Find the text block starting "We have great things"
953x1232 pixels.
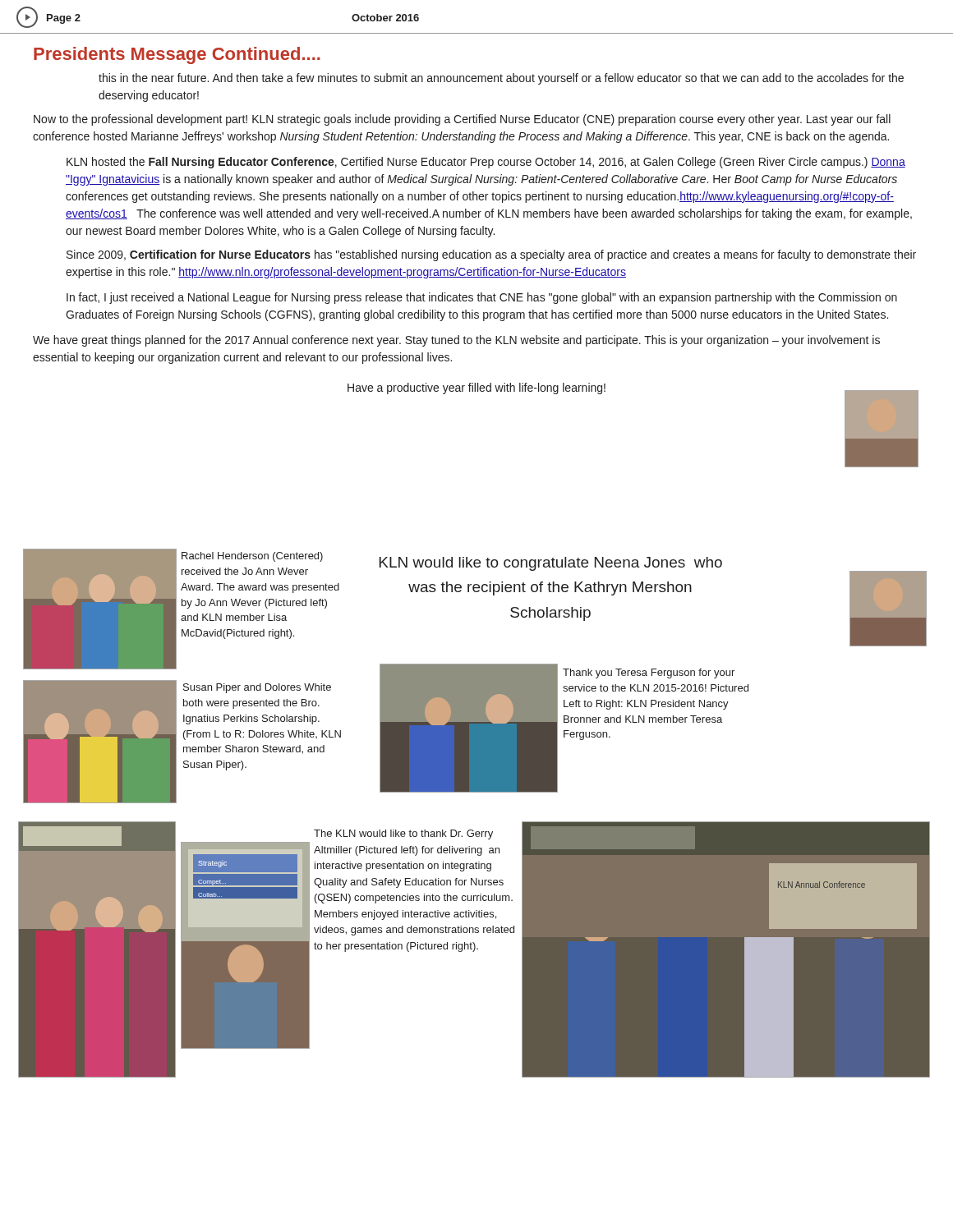(457, 349)
